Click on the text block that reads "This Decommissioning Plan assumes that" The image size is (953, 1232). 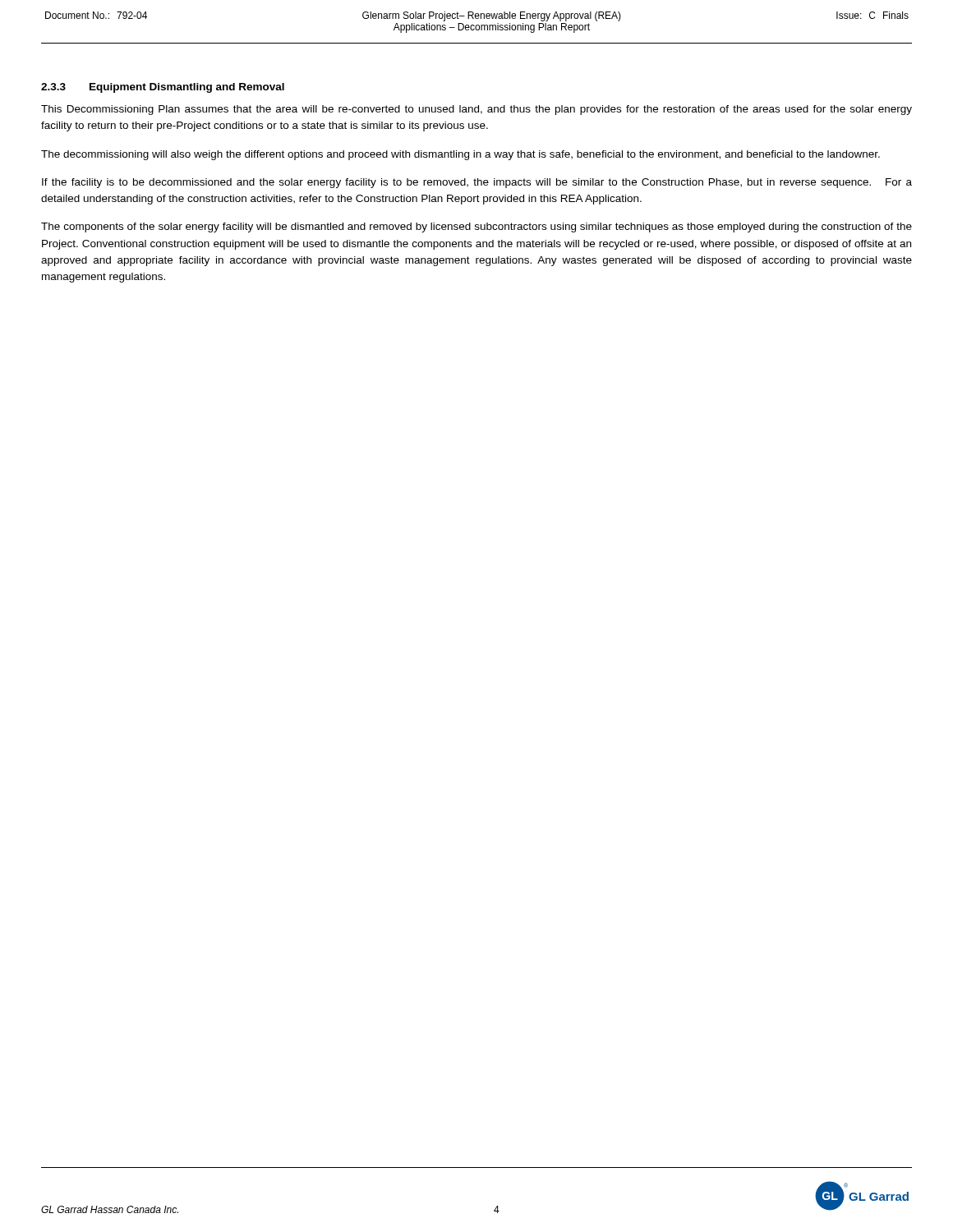coord(476,117)
